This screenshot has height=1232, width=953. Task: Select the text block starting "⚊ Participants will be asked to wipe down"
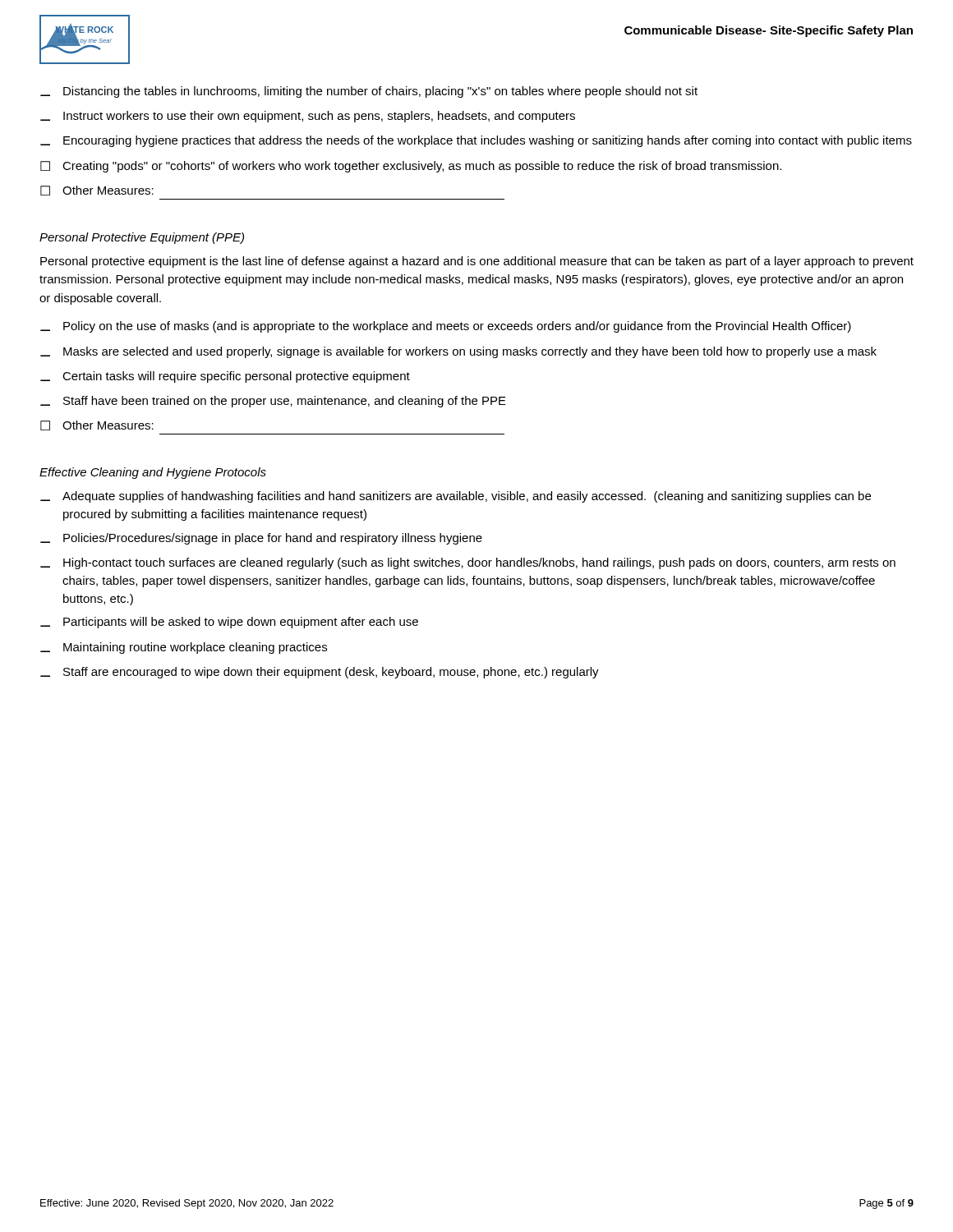click(229, 622)
